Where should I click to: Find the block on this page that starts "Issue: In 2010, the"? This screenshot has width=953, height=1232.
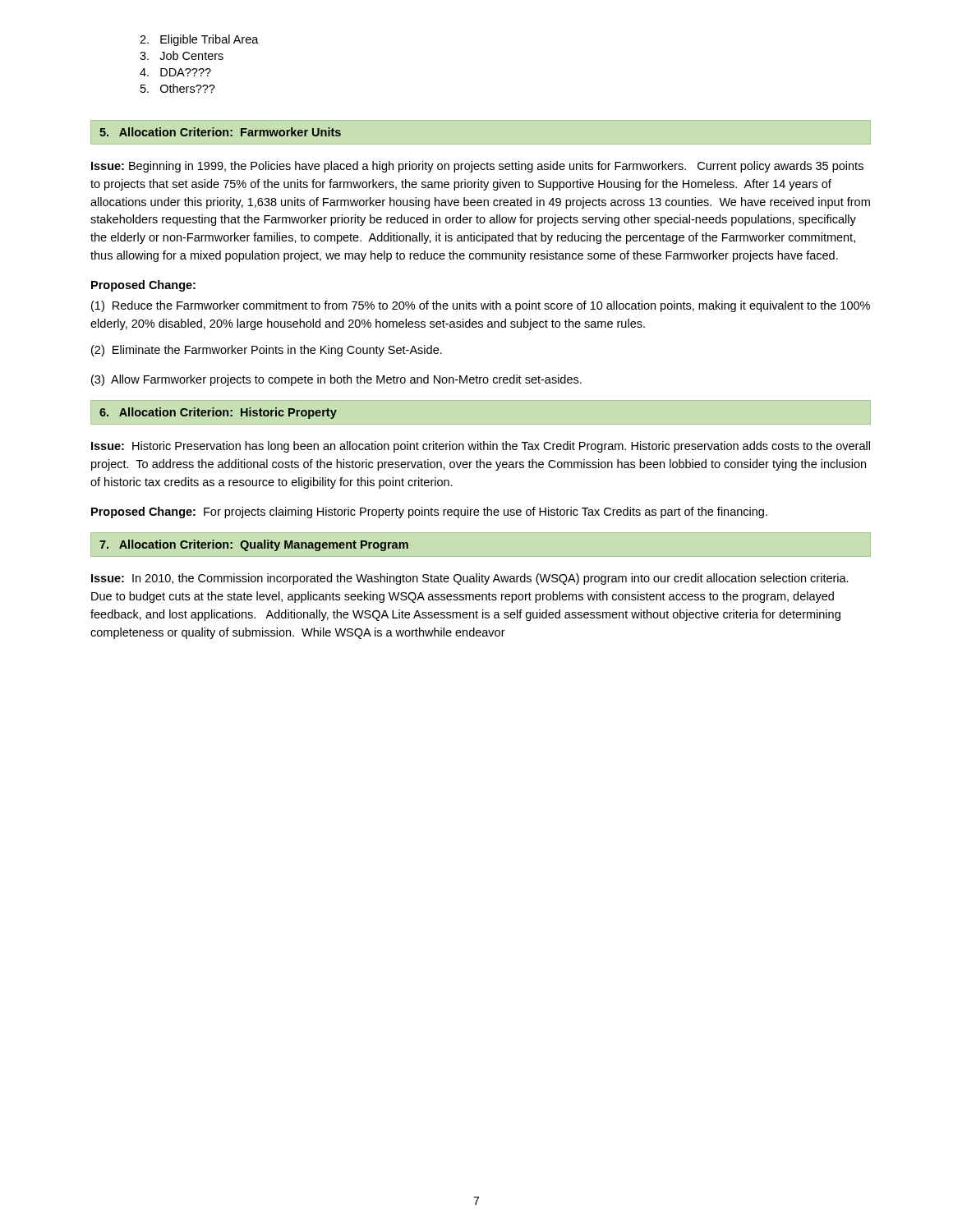coord(471,605)
